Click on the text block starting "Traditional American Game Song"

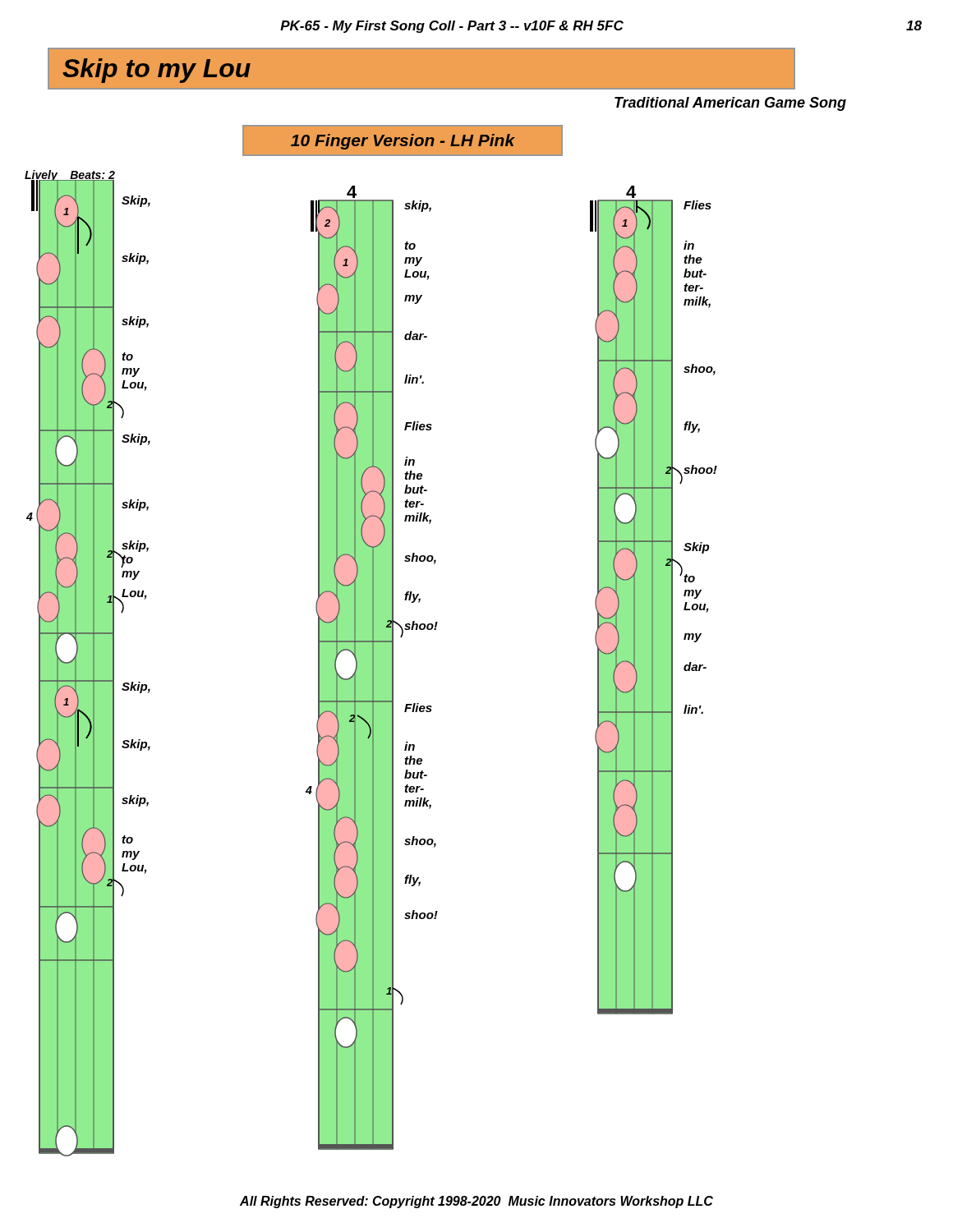click(x=730, y=103)
